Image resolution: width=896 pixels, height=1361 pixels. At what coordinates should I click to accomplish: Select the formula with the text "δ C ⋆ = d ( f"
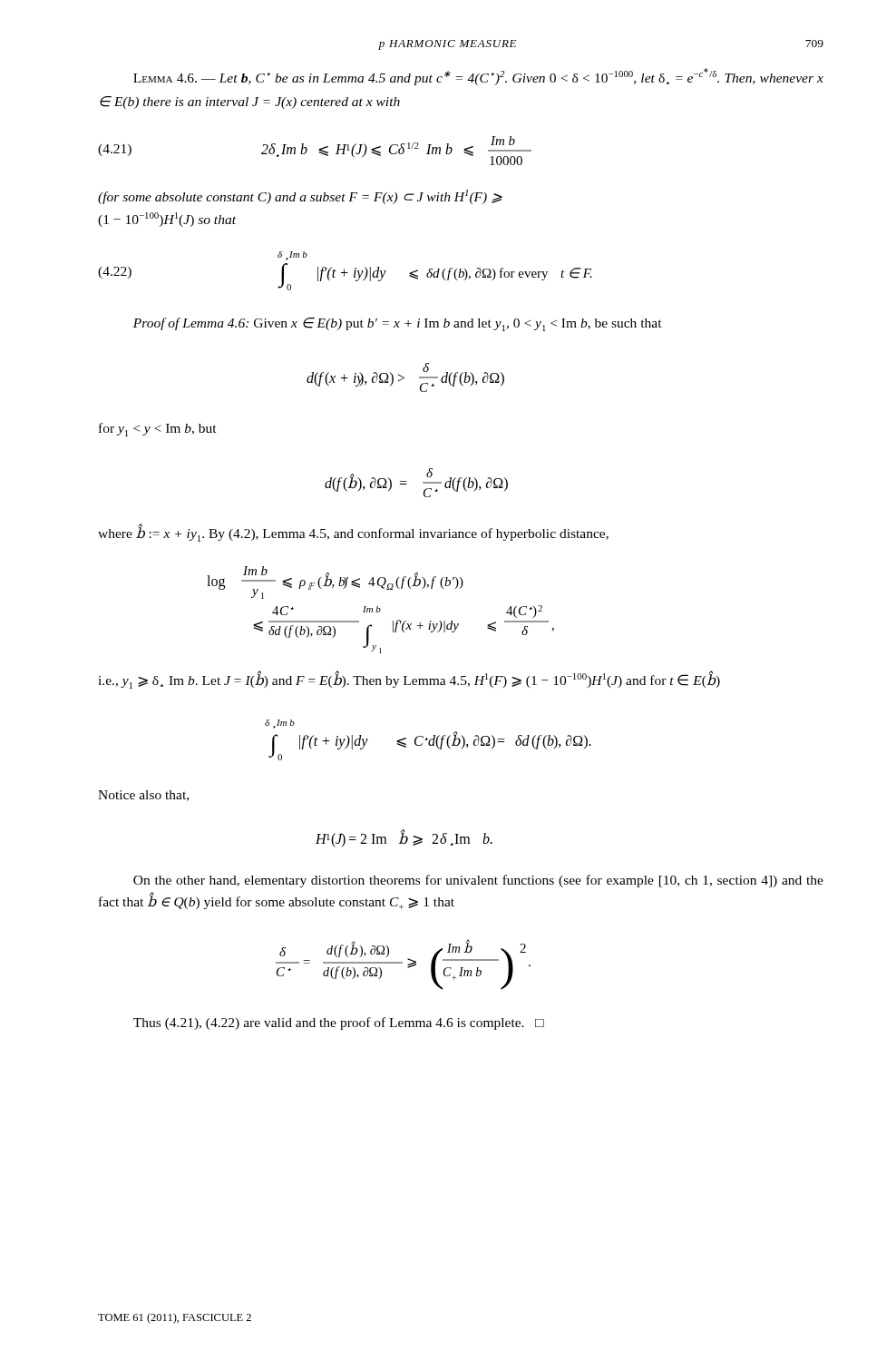(x=461, y=963)
